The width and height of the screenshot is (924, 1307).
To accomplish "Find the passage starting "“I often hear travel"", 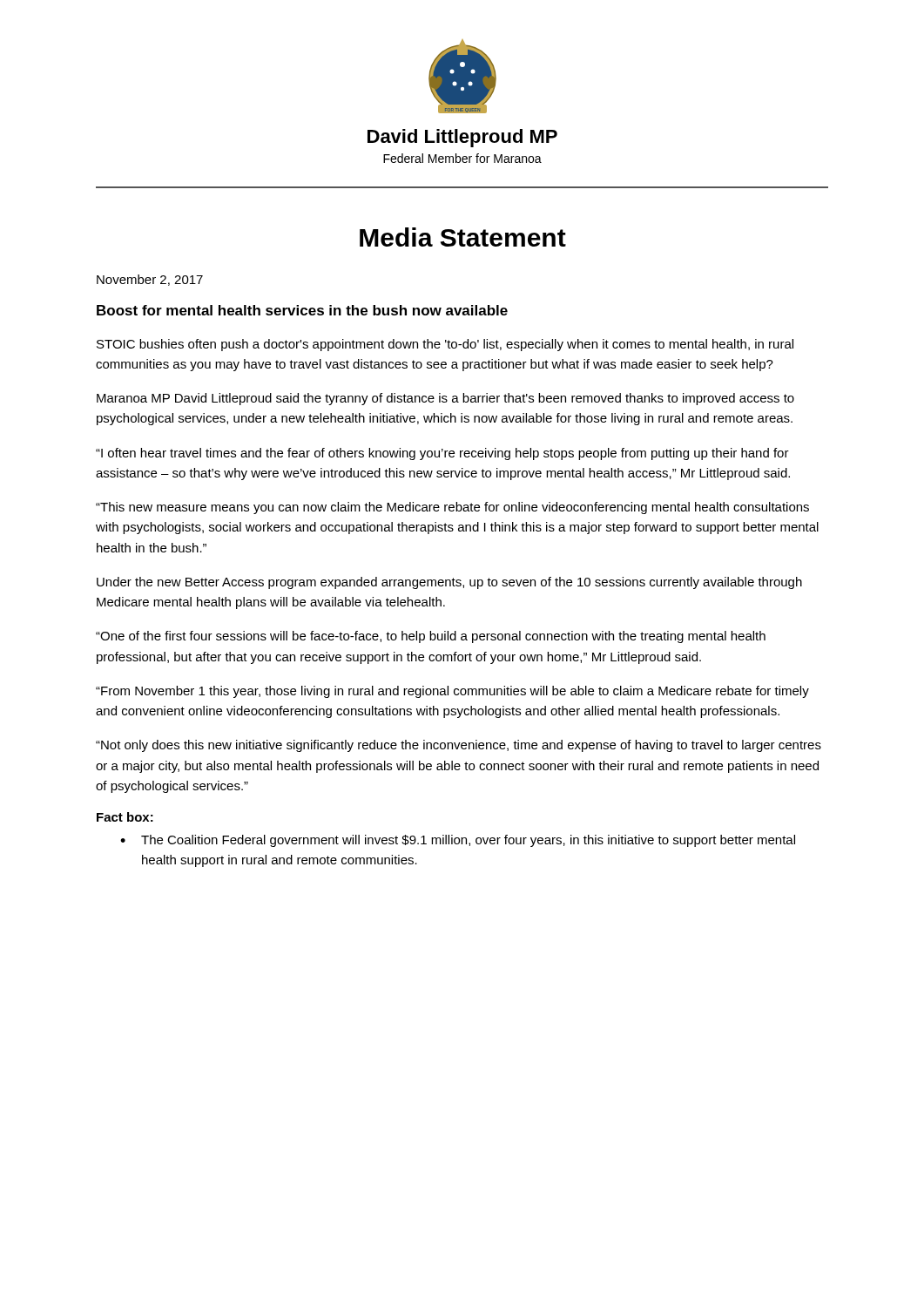I will [x=443, y=462].
